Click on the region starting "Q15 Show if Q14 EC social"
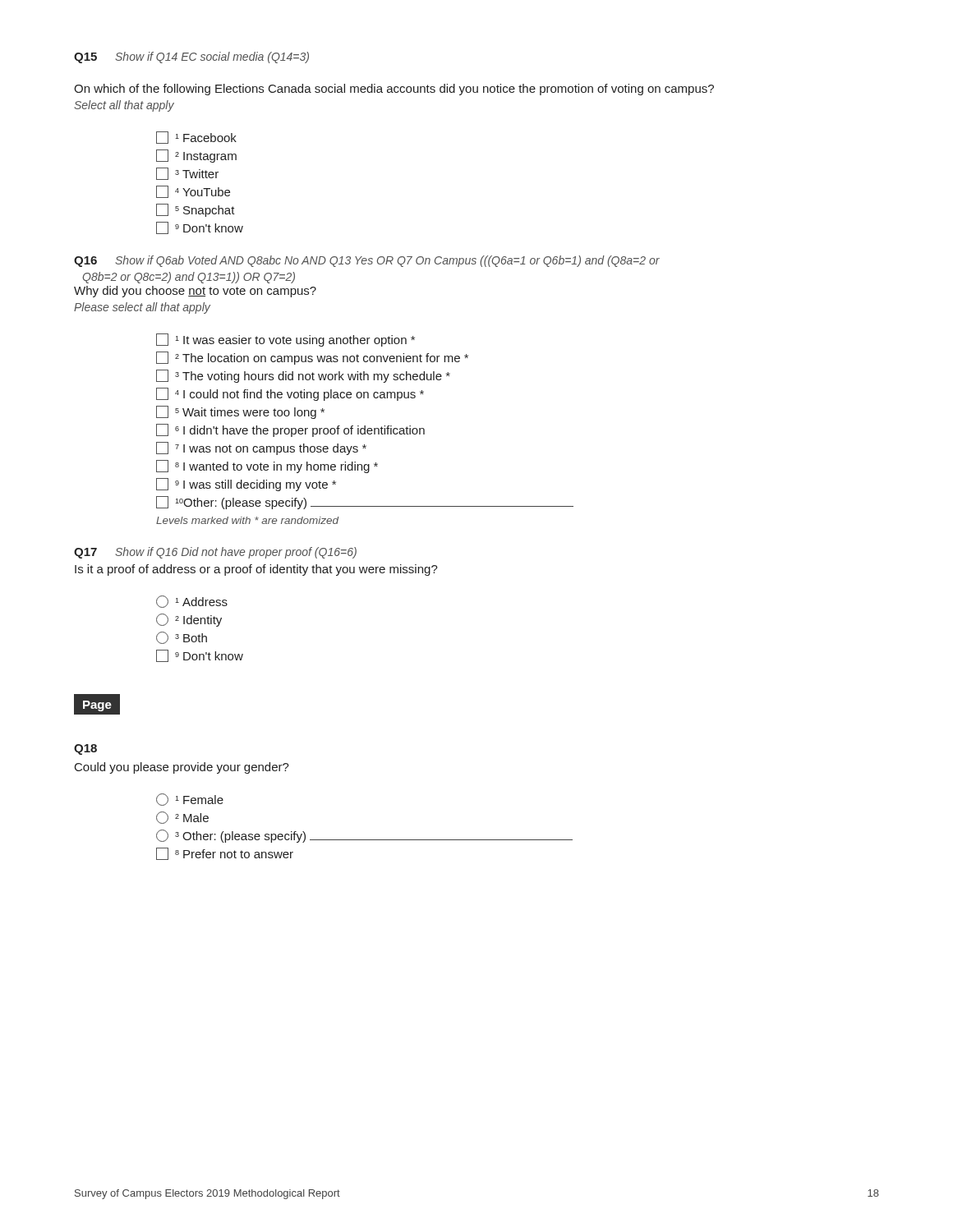This screenshot has width=953, height=1232. [191, 57]
